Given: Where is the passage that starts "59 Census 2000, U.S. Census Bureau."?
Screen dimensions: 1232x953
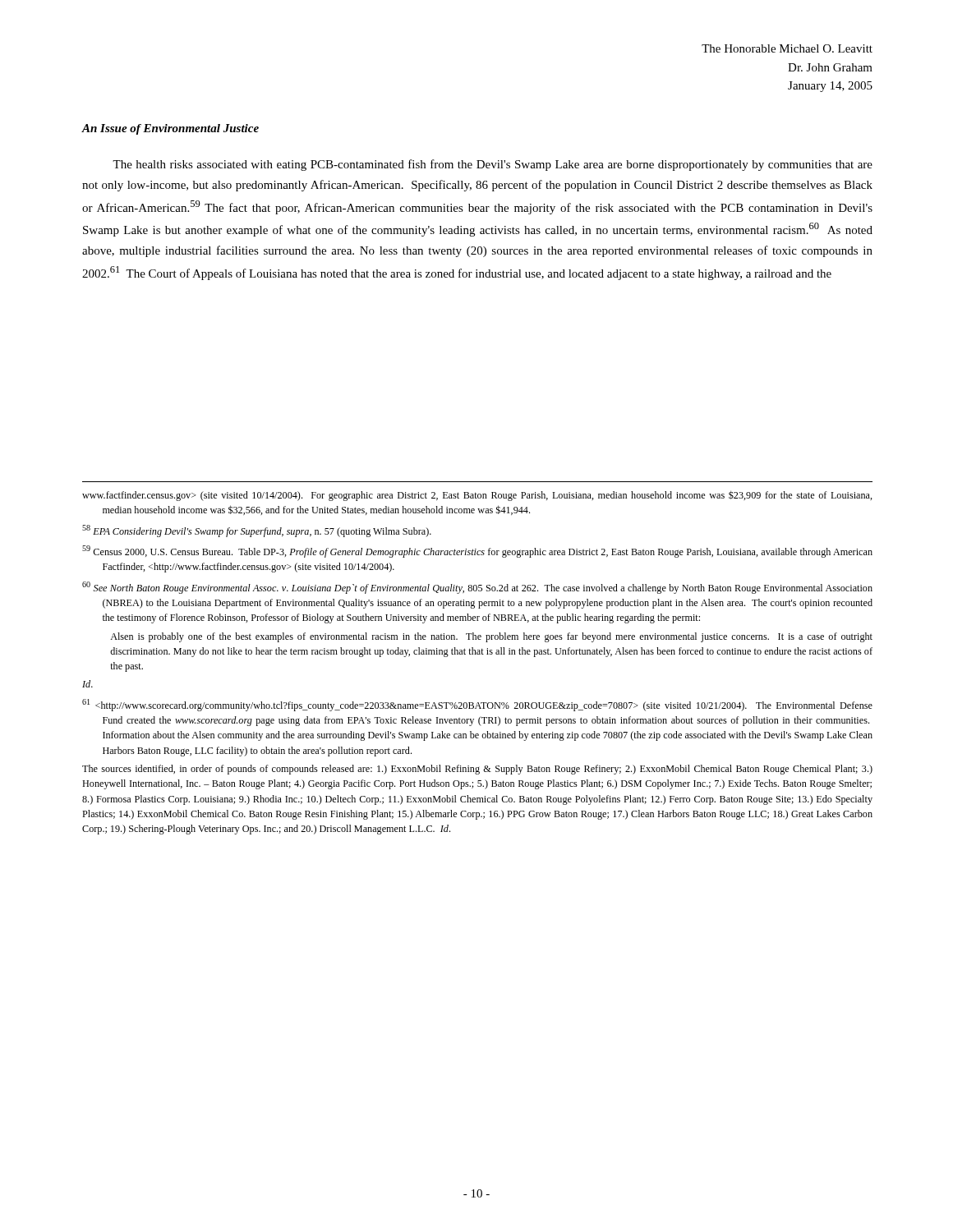Looking at the screenshot, I should (477, 558).
